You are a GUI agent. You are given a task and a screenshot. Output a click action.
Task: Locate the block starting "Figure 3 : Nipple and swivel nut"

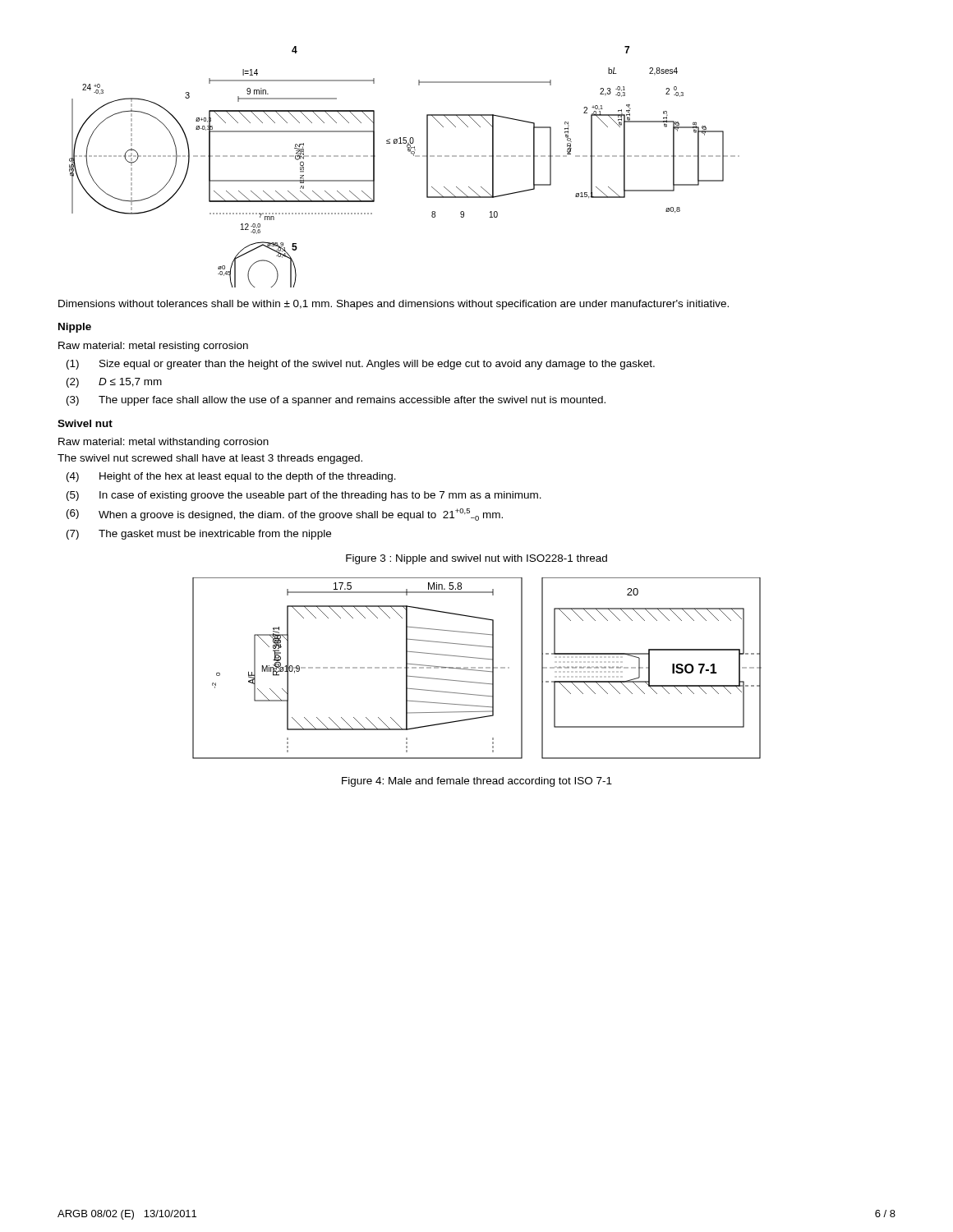tap(476, 558)
